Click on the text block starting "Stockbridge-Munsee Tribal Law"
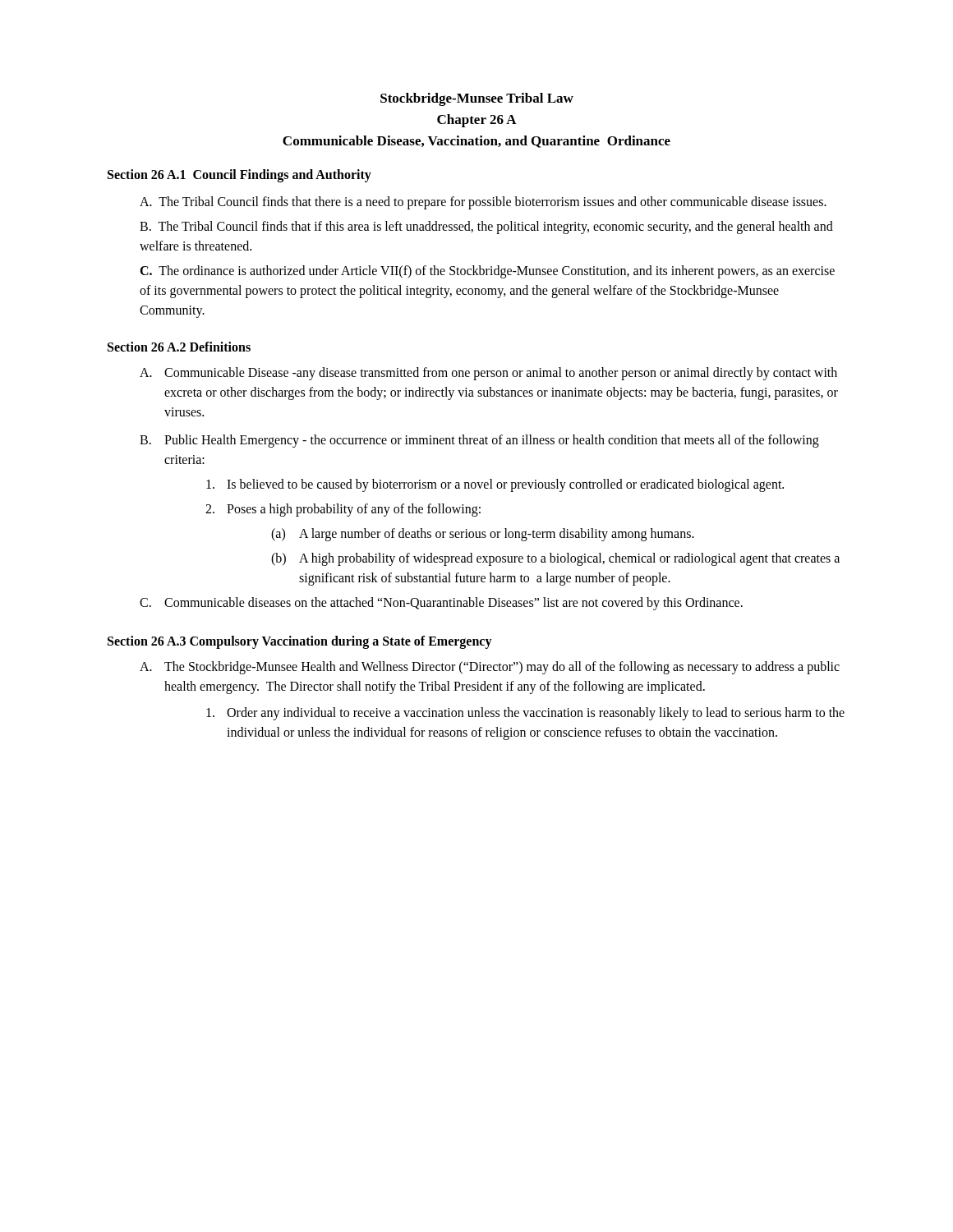 click(476, 98)
